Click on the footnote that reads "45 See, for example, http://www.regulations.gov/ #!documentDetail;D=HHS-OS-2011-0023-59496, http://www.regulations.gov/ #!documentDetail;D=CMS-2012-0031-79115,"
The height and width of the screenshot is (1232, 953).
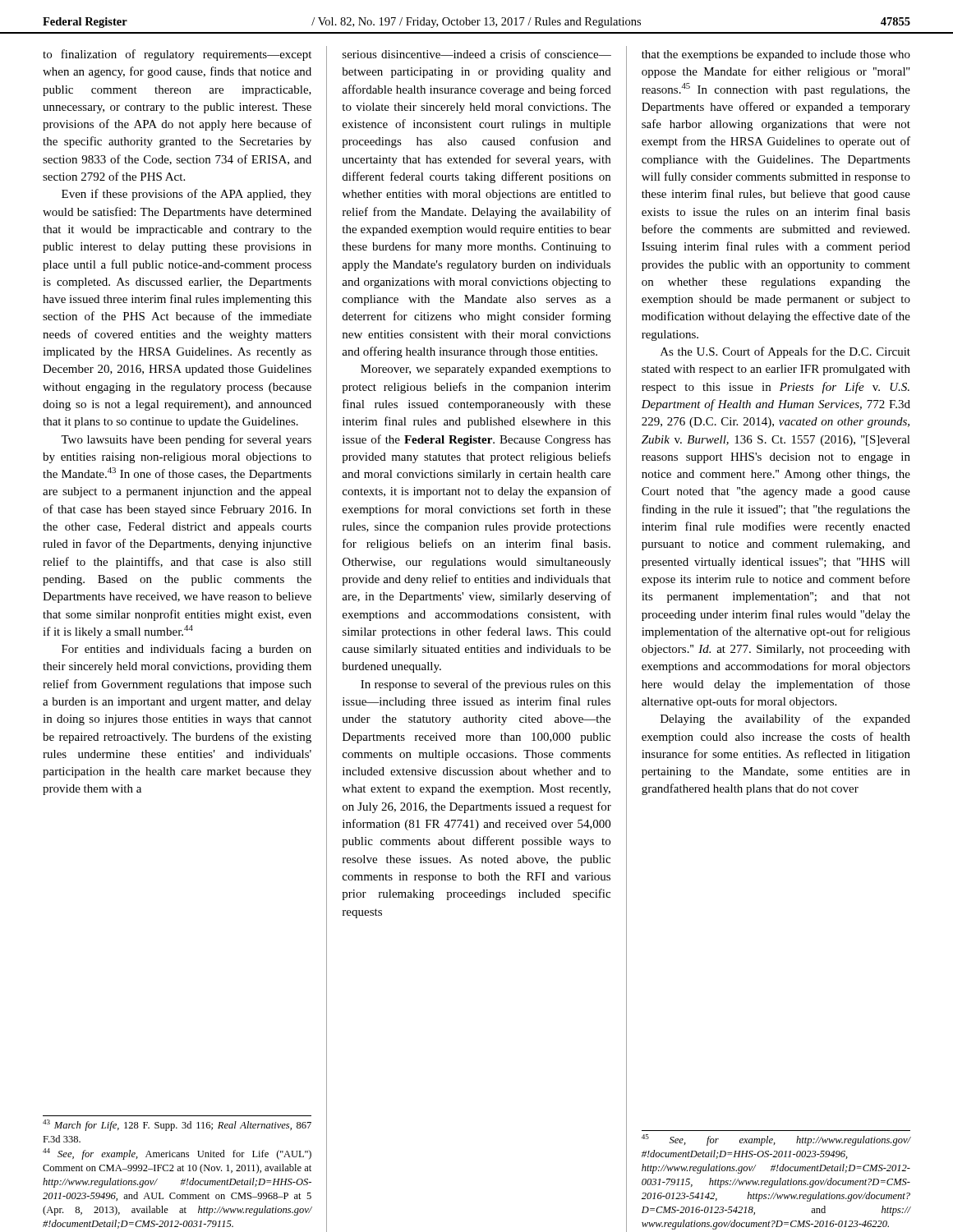click(x=776, y=1182)
